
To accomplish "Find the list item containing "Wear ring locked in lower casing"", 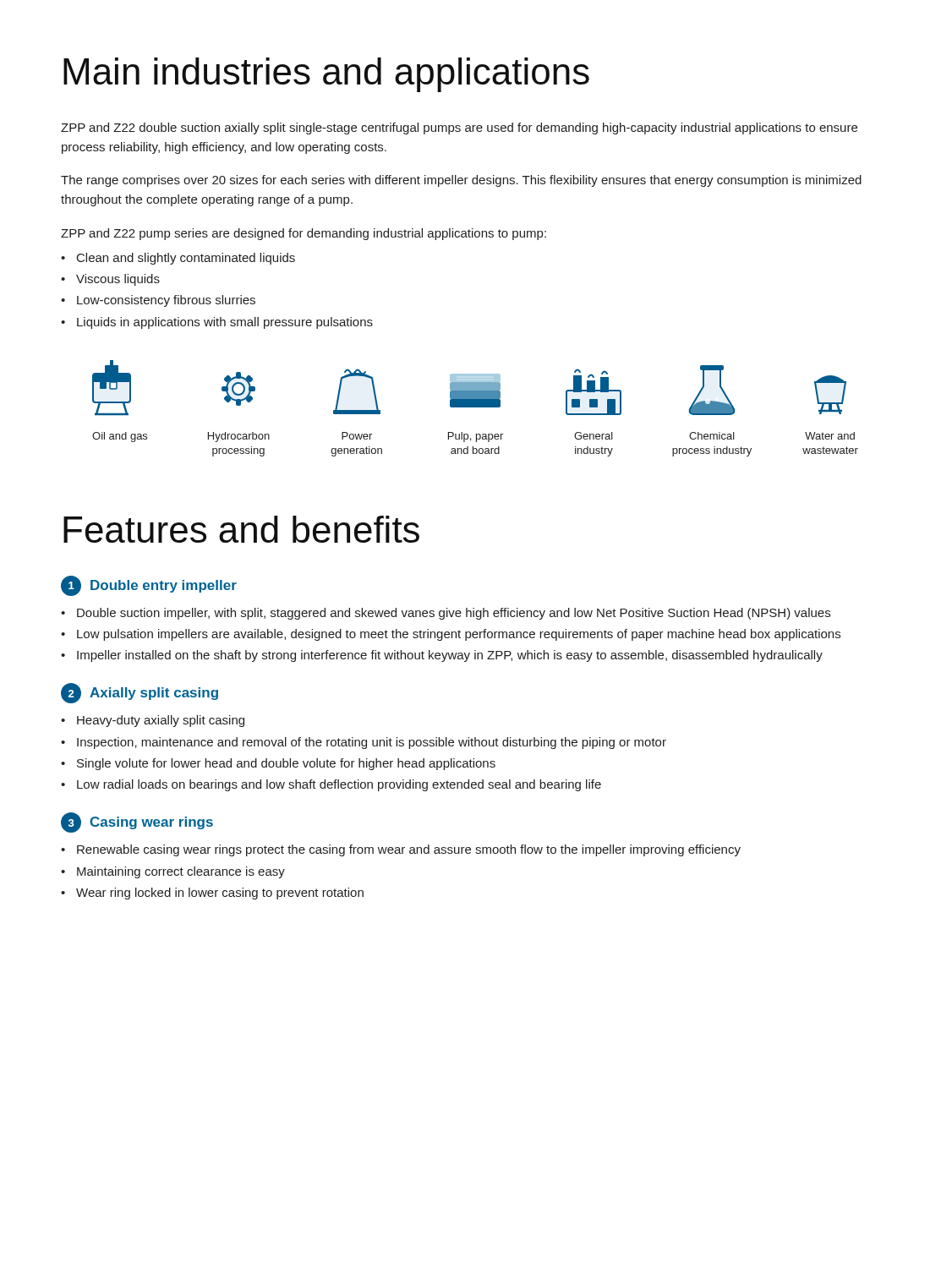I will [212, 894].
